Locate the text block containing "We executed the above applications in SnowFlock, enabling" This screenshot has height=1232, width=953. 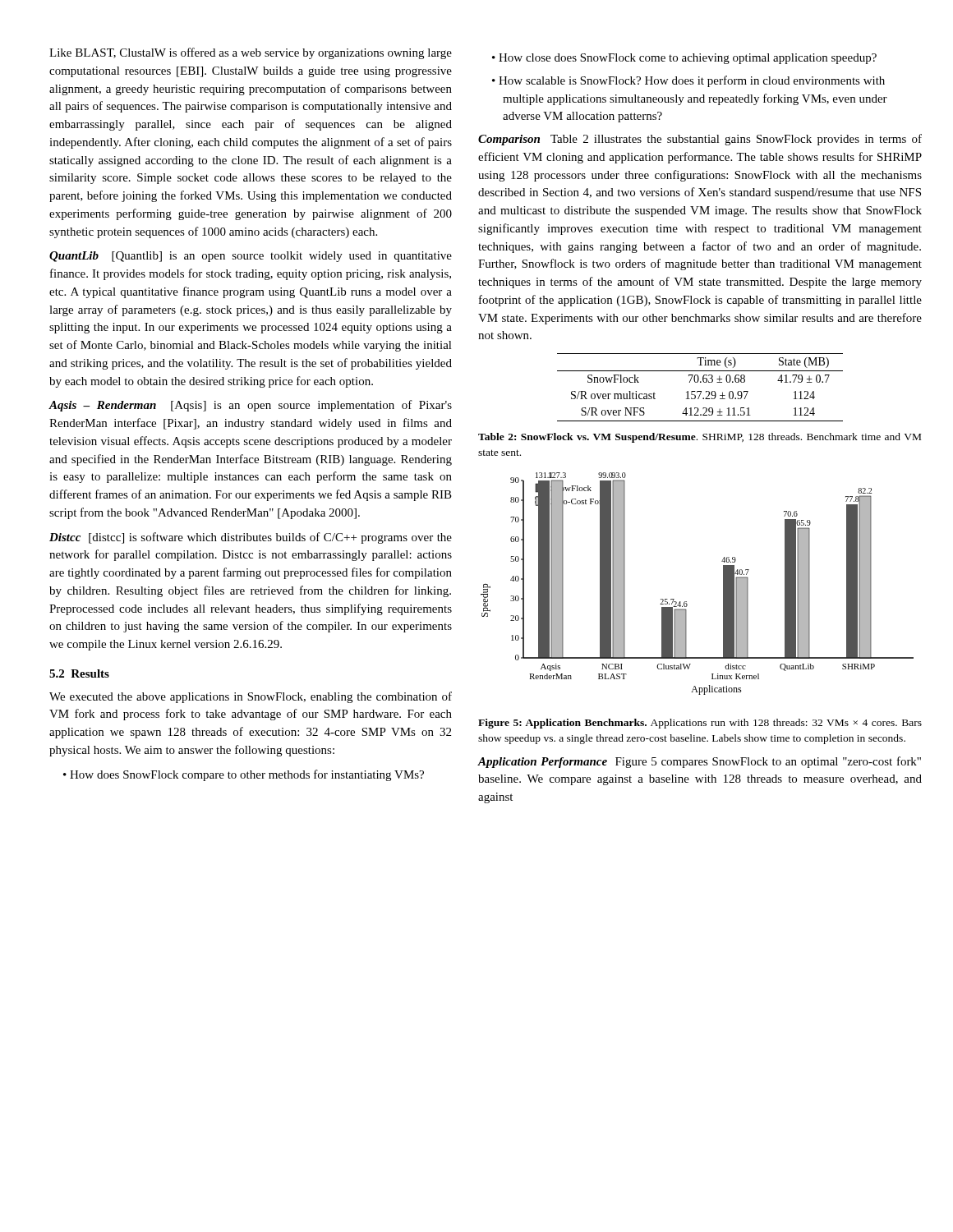[x=251, y=724]
